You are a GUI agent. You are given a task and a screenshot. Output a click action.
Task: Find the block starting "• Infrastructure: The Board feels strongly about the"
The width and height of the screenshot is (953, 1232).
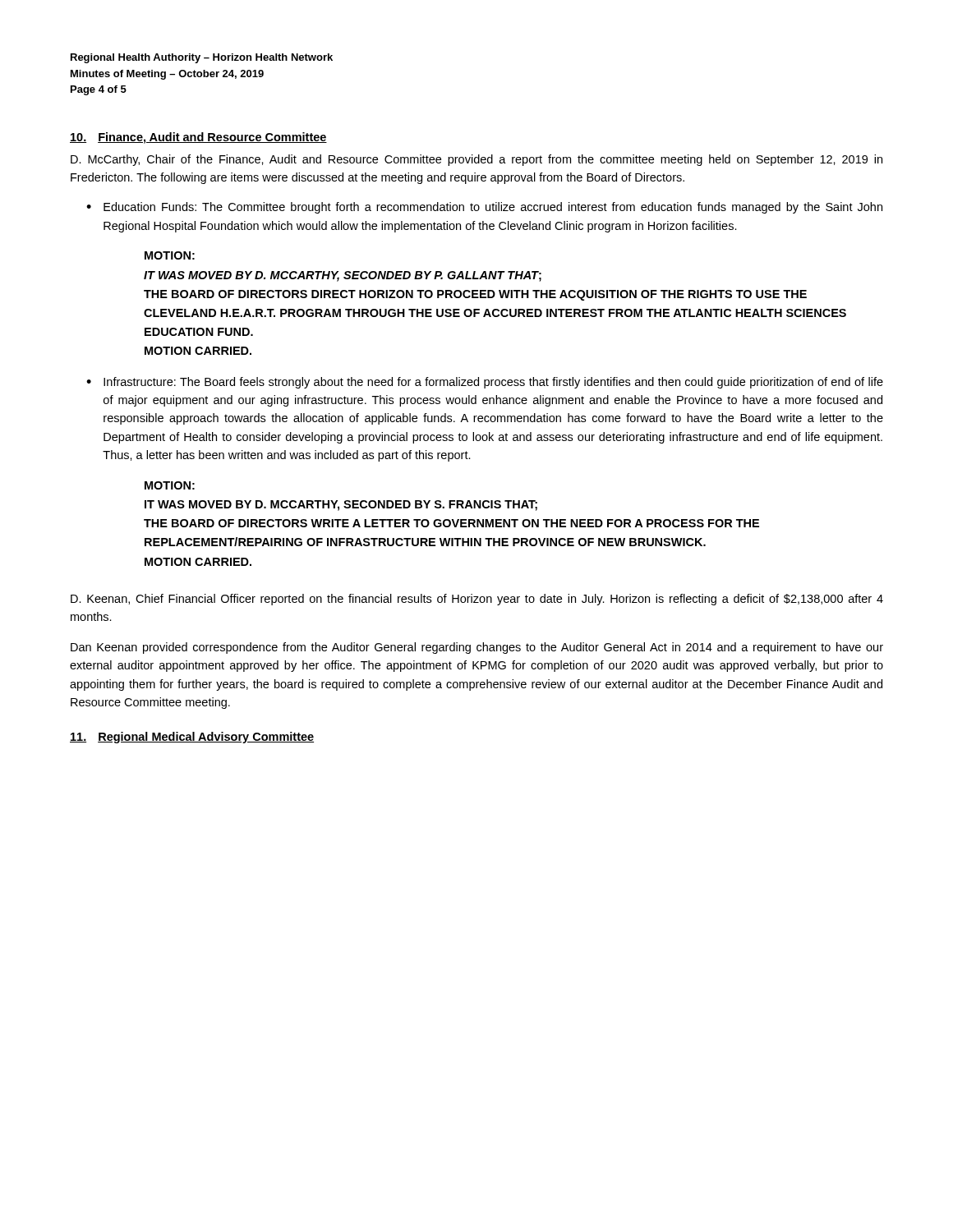click(485, 419)
